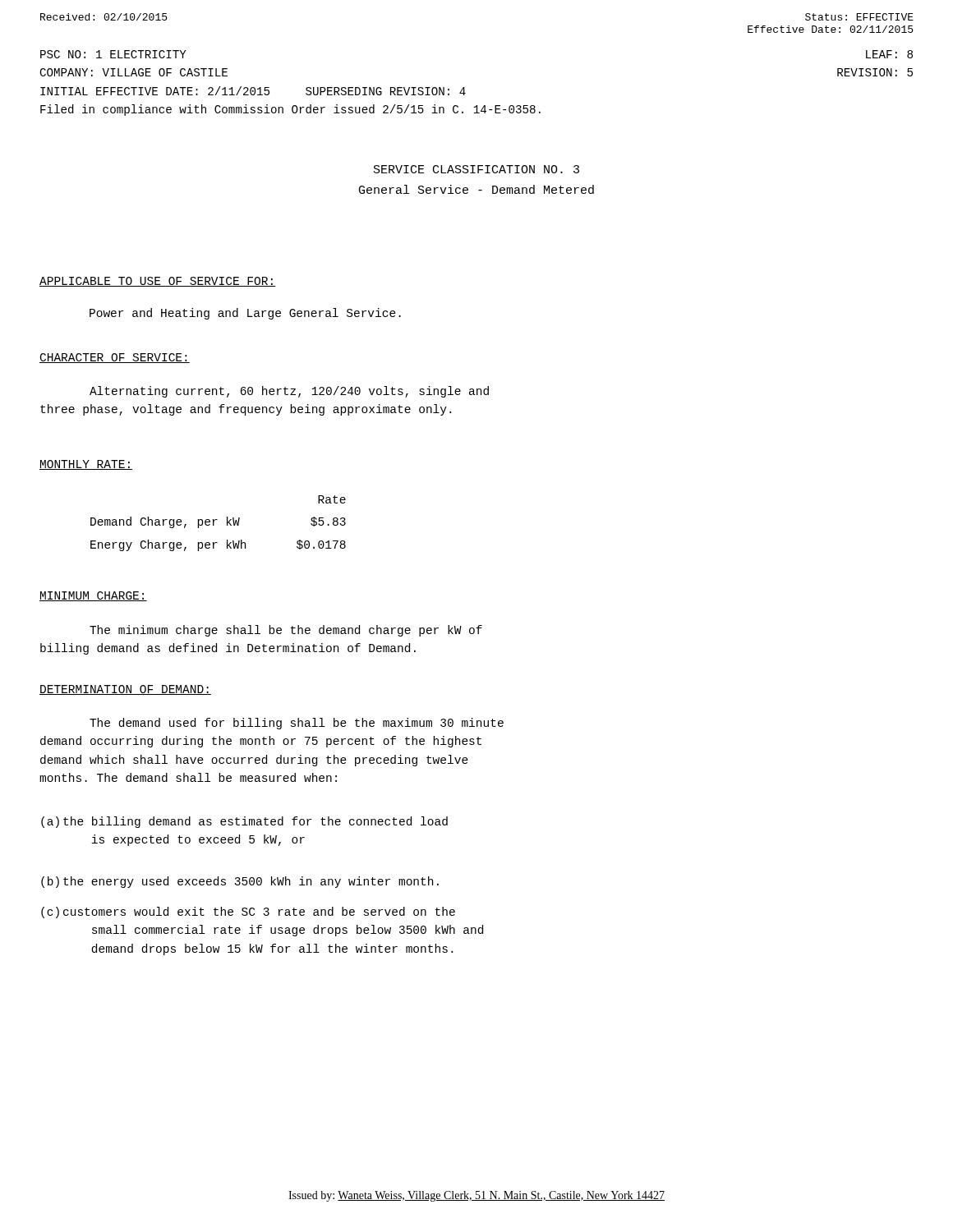Navigate to the text block starting "SERVICE CLASSIFICATION NO."
The image size is (953, 1232).
tap(476, 181)
